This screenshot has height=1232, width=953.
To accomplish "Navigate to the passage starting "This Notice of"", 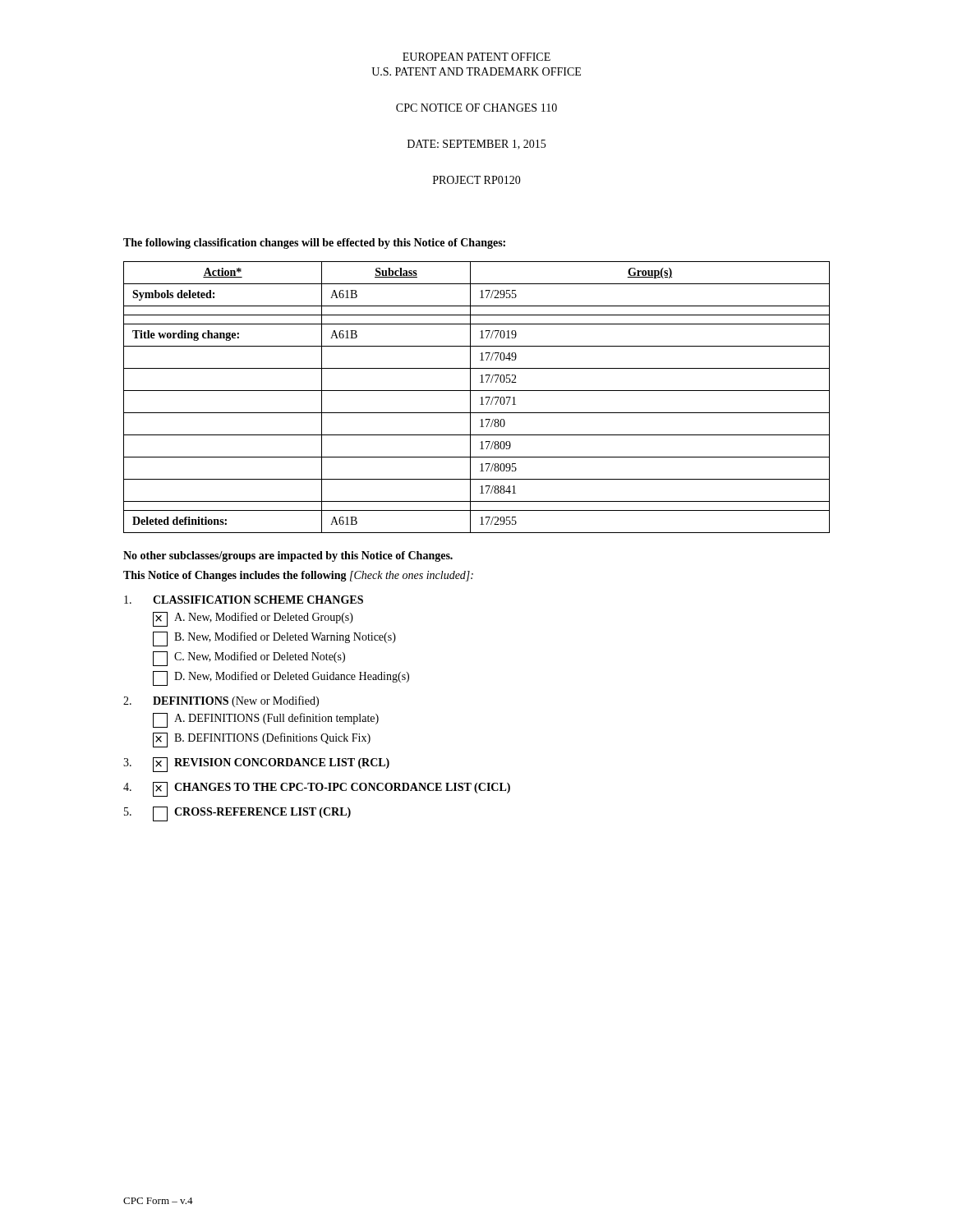I will (x=299, y=575).
